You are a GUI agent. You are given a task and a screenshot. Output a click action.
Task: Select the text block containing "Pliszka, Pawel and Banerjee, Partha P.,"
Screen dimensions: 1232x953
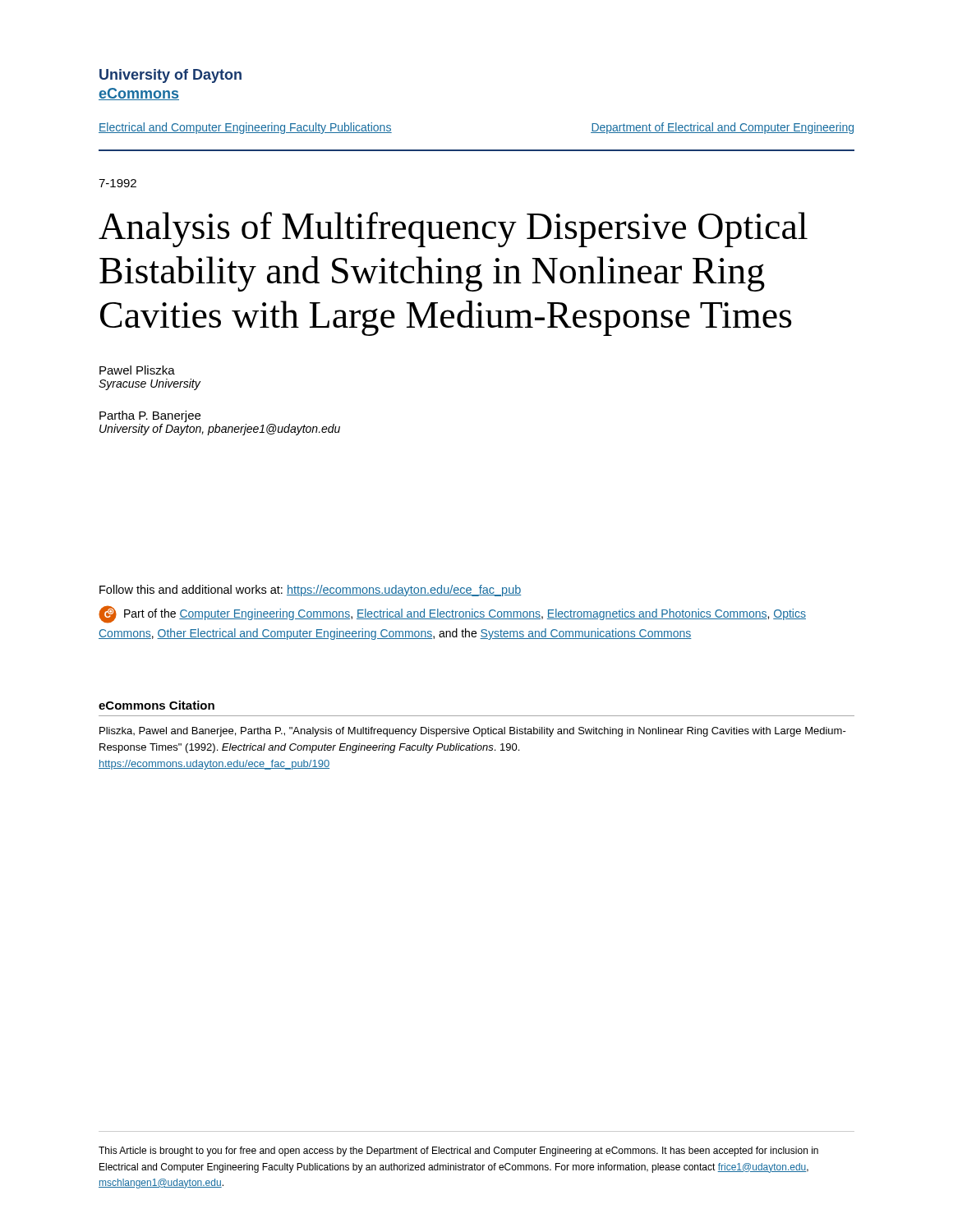tap(472, 747)
